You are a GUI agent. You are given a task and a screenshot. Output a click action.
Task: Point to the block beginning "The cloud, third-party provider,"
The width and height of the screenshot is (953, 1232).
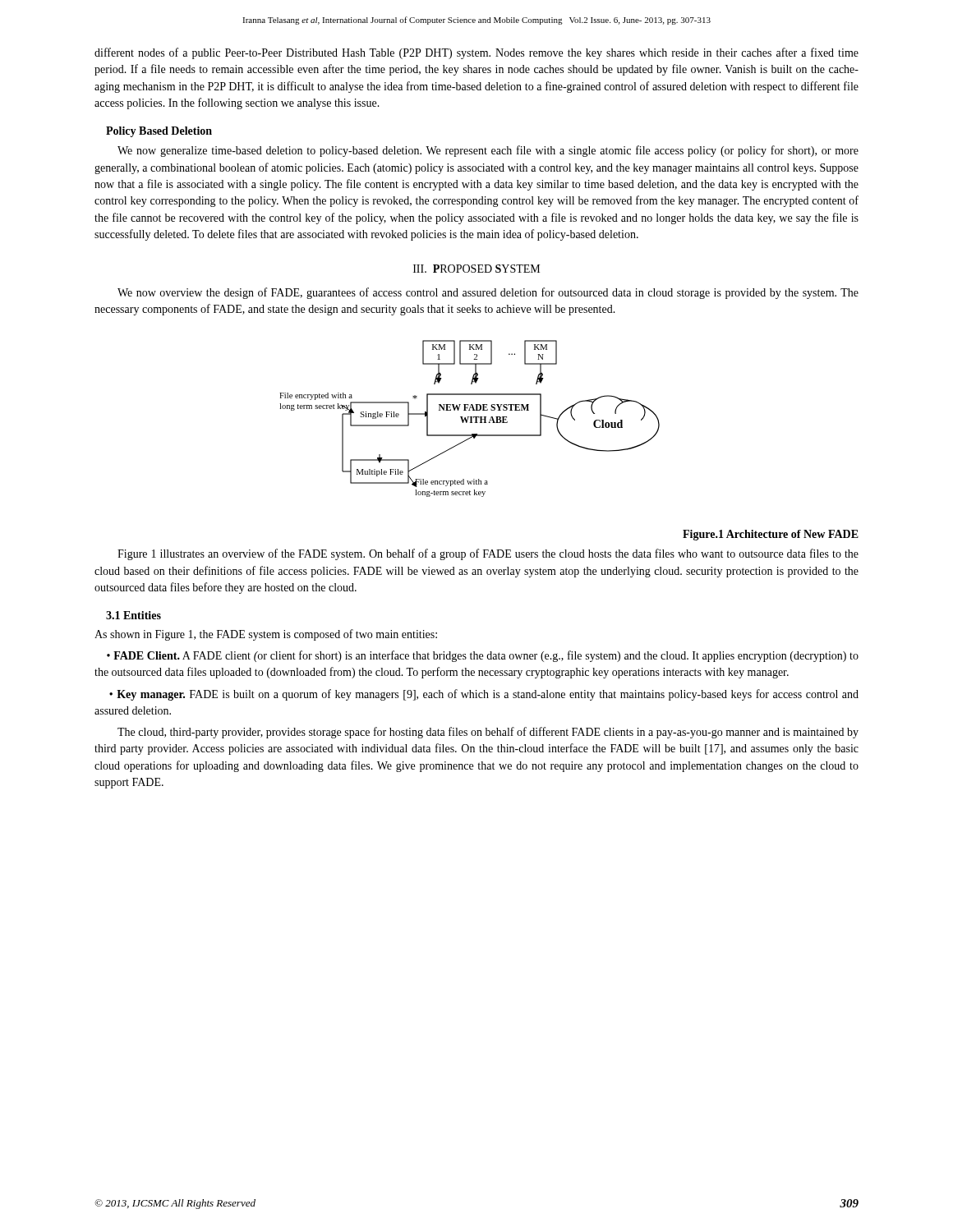tap(476, 758)
